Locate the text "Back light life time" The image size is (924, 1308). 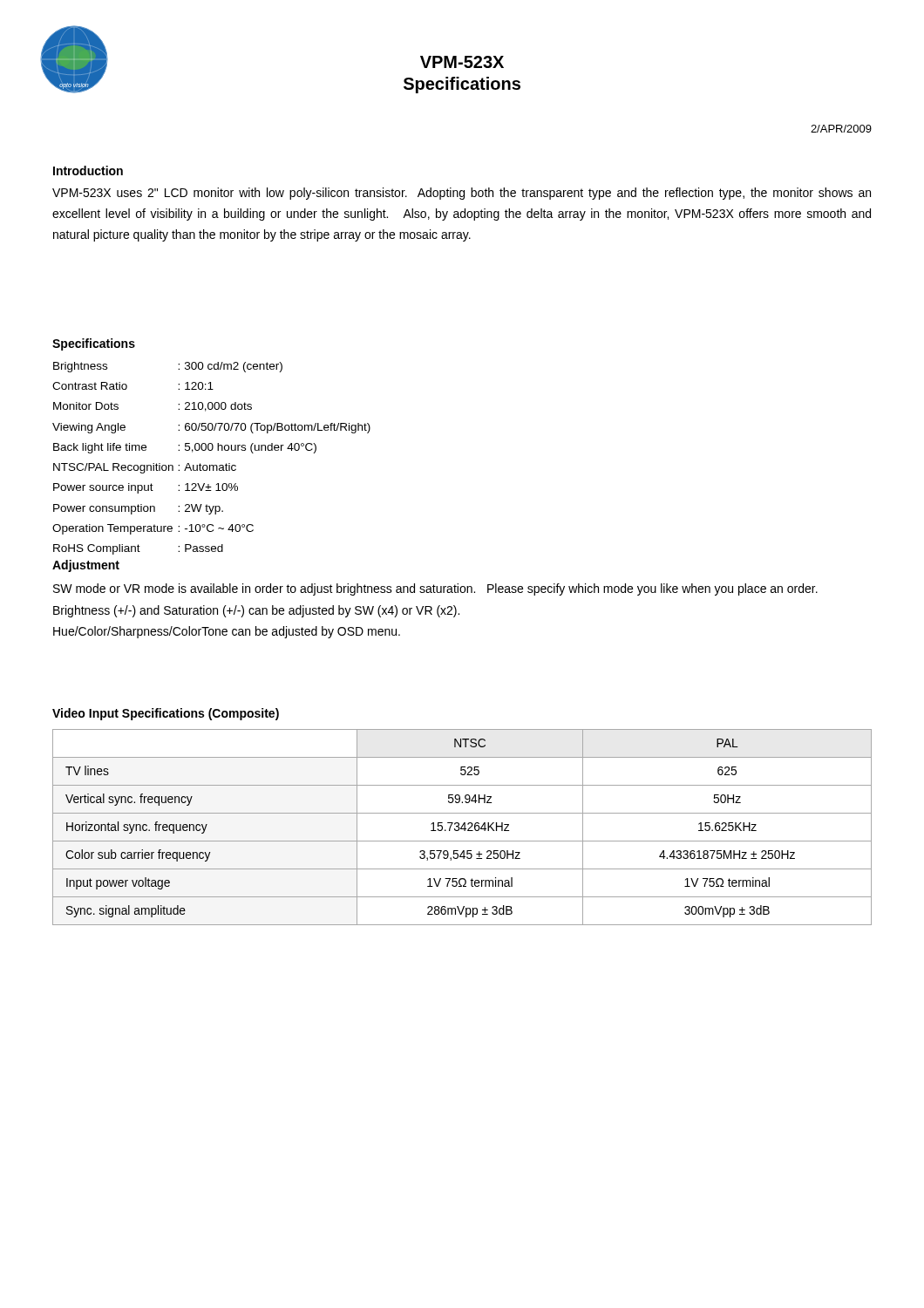pyautogui.click(x=100, y=447)
